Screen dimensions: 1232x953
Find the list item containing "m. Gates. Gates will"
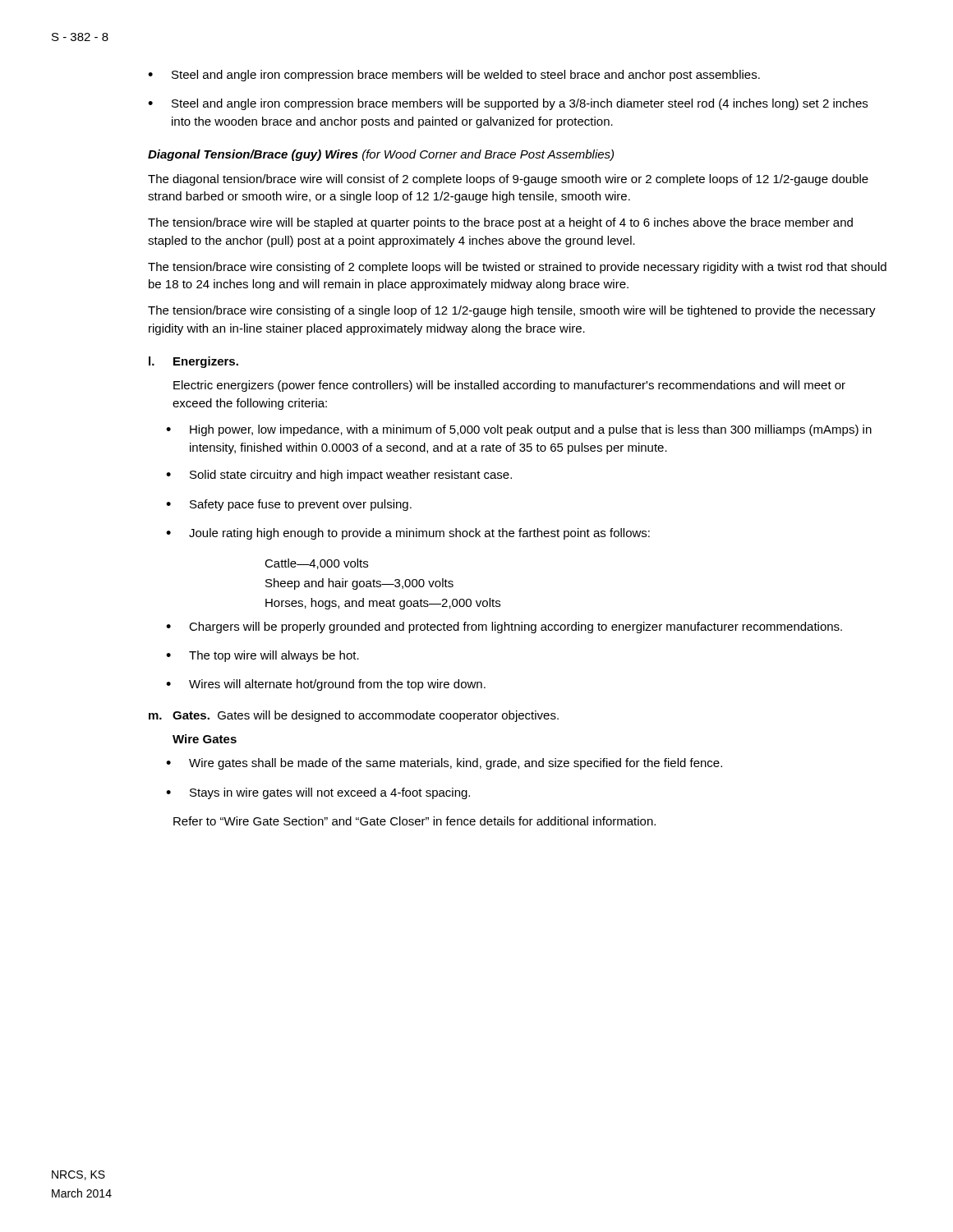(x=518, y=715)
